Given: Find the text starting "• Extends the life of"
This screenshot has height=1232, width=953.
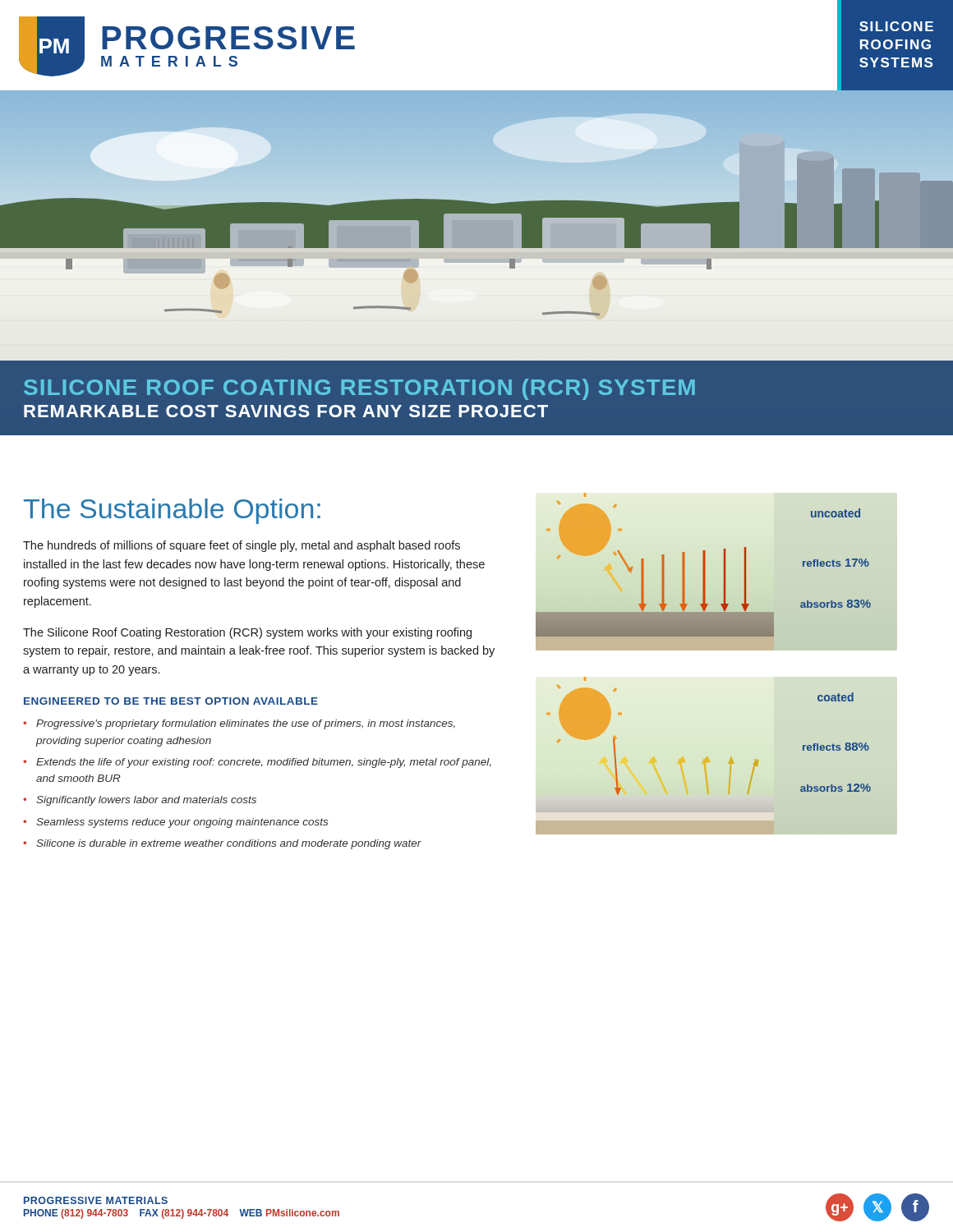Looking at the screenshot, I should 258,769.
